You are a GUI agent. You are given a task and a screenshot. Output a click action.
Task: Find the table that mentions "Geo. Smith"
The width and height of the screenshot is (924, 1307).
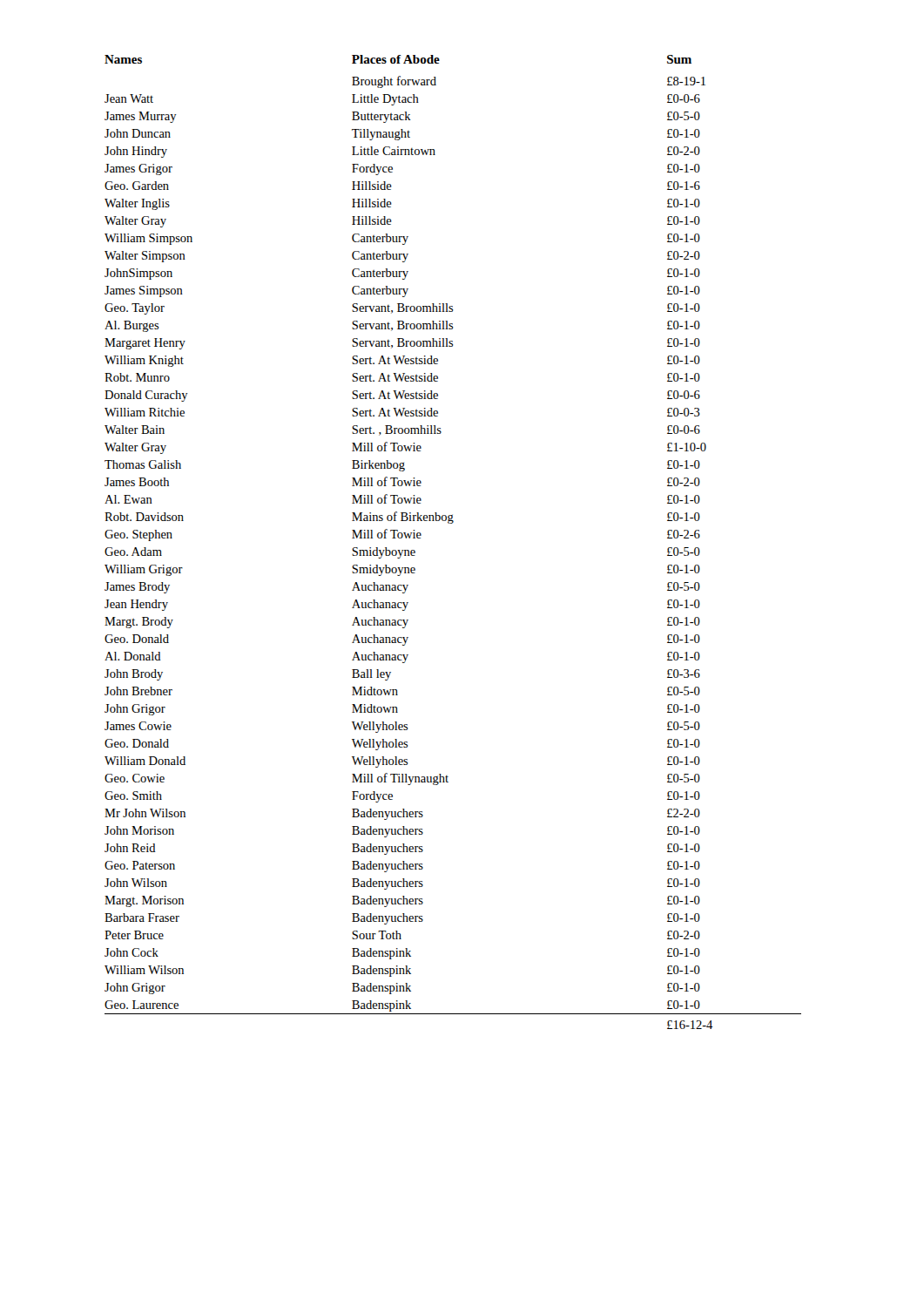(x=479, y=543)
